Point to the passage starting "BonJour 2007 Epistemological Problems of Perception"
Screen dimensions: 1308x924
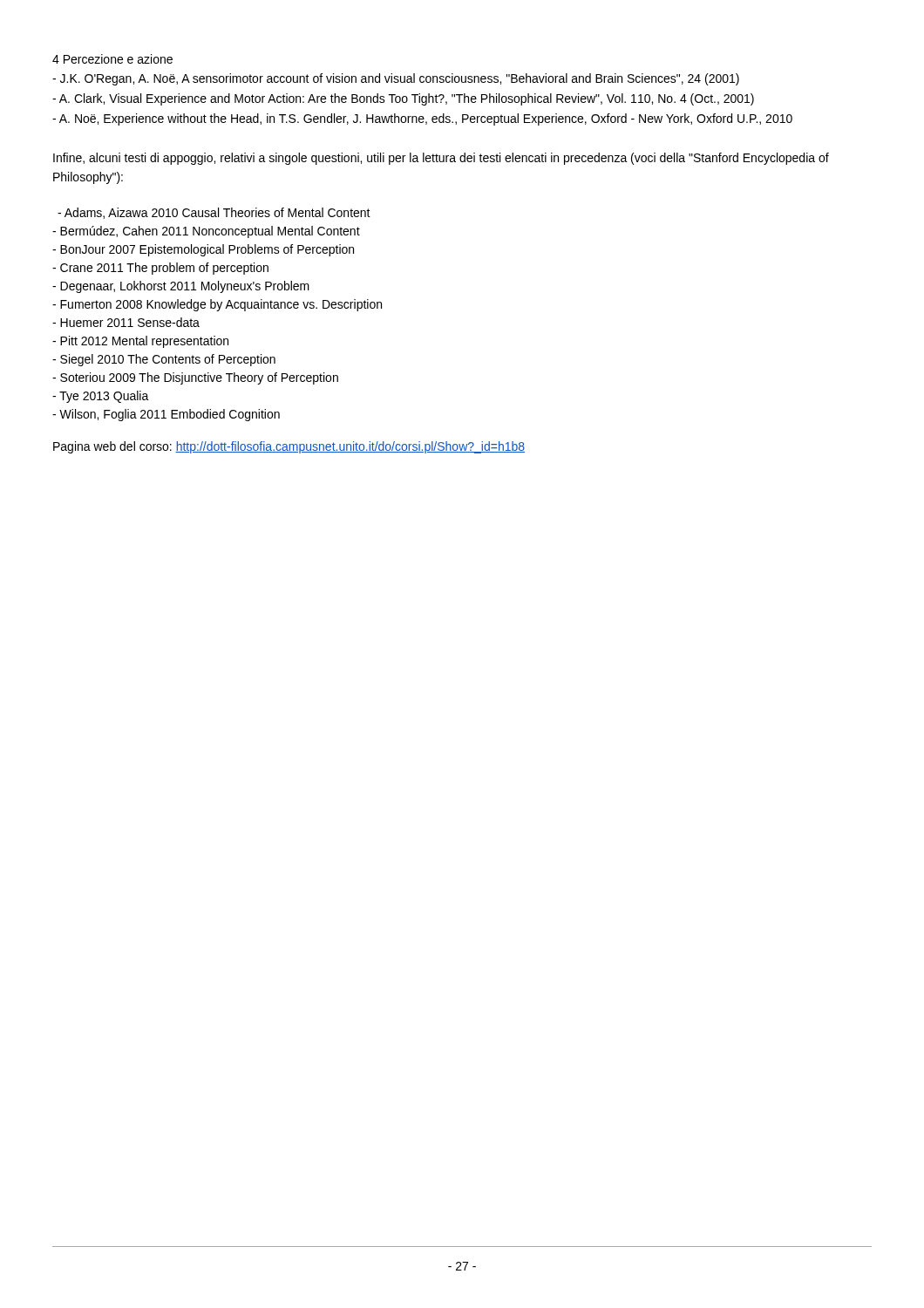coord(204,250)
